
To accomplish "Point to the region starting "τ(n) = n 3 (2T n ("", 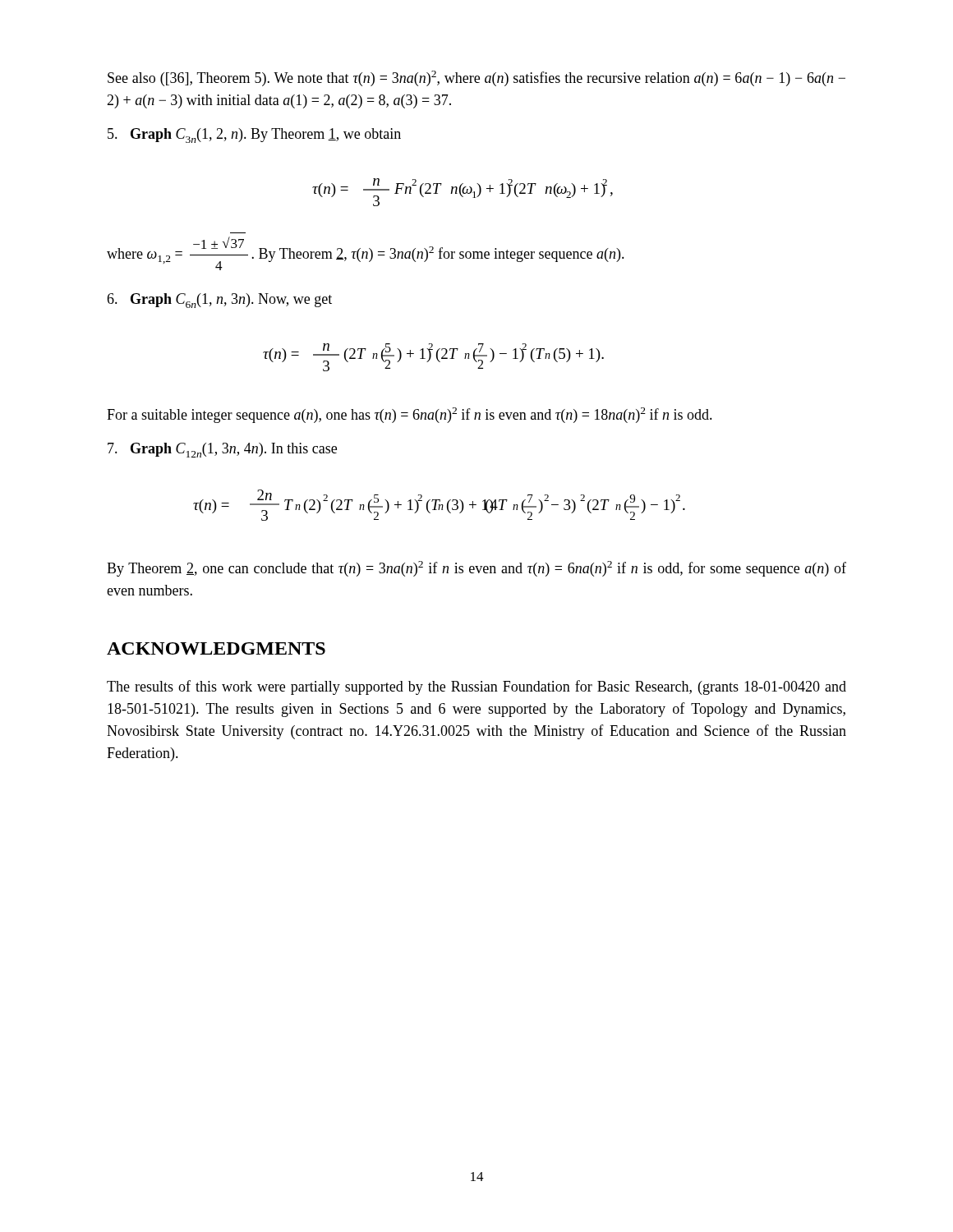I will [x=476, y=354].
